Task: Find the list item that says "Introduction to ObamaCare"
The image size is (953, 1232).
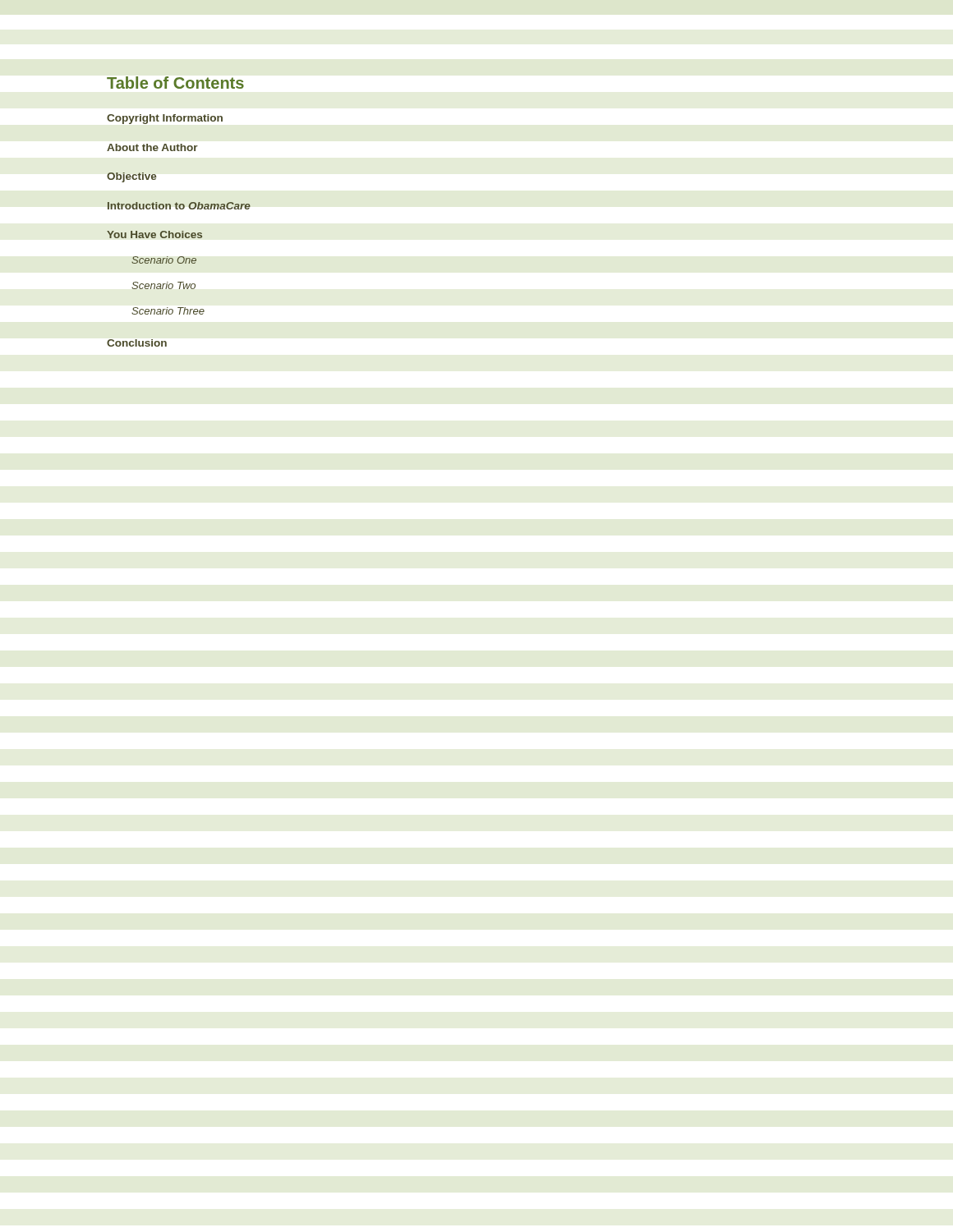Action: pyautogui.click(x=179, y=205)
